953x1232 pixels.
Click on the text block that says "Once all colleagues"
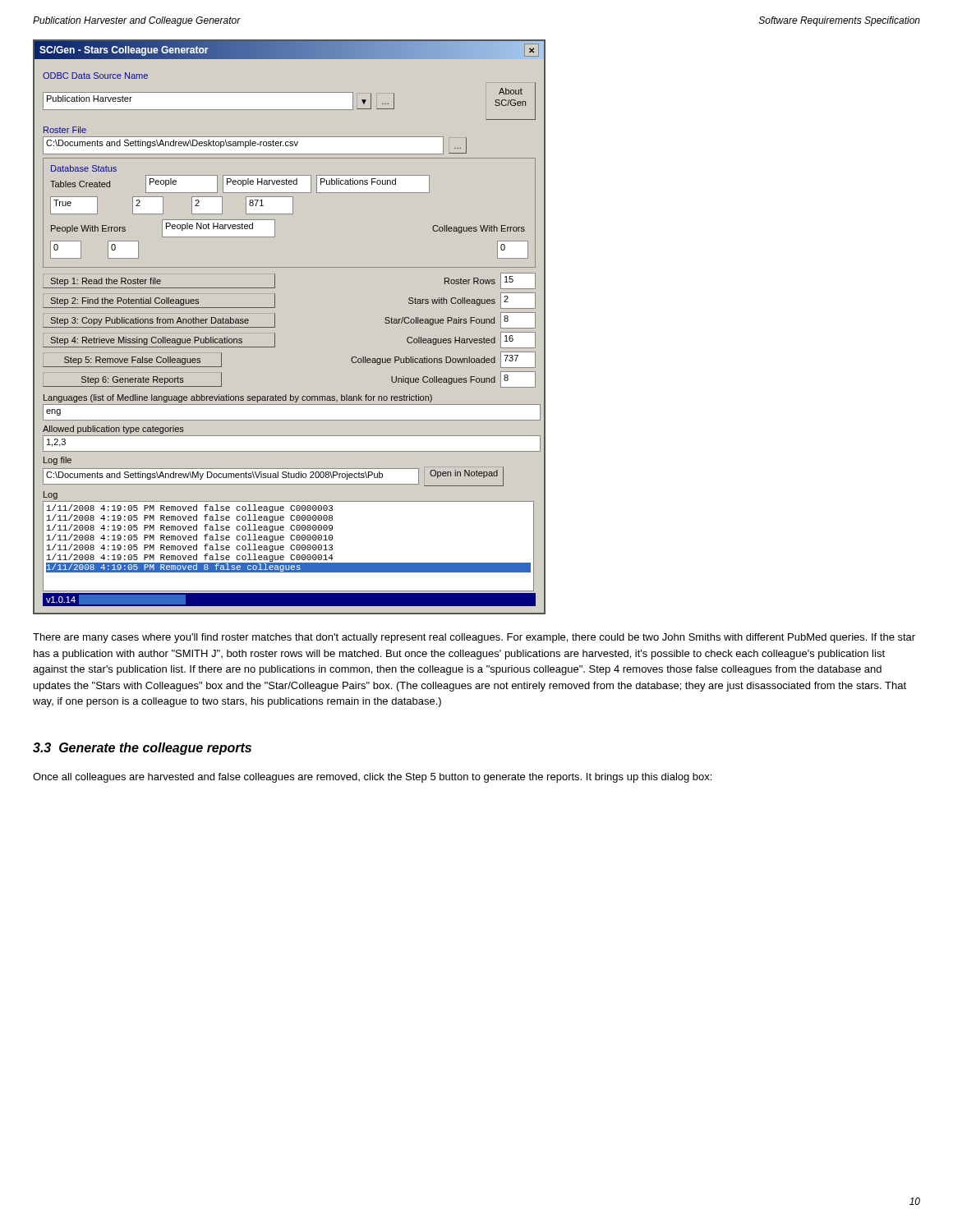coord(373,776)
